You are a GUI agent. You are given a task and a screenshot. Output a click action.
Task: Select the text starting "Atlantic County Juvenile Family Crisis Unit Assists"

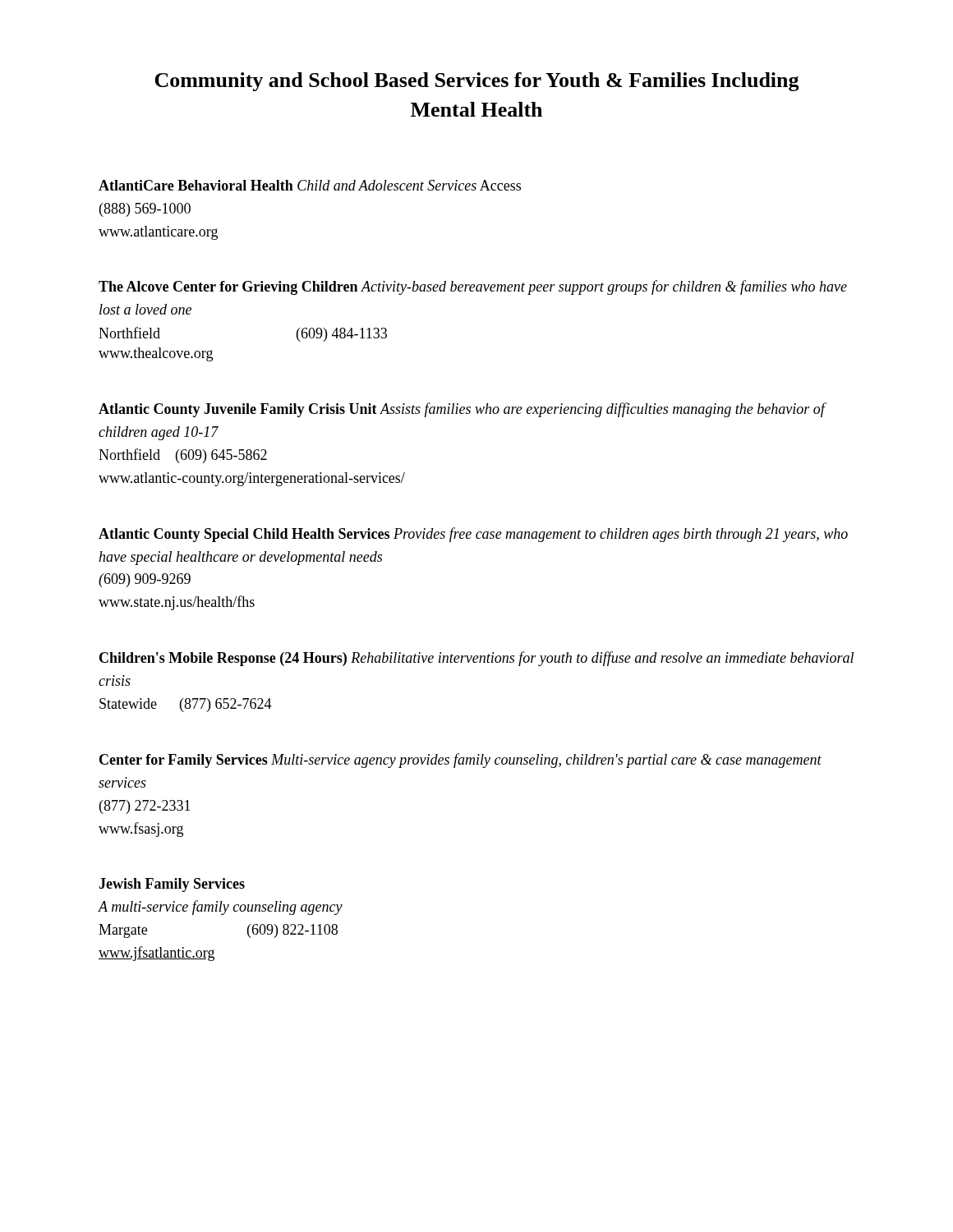click(463, 410)
